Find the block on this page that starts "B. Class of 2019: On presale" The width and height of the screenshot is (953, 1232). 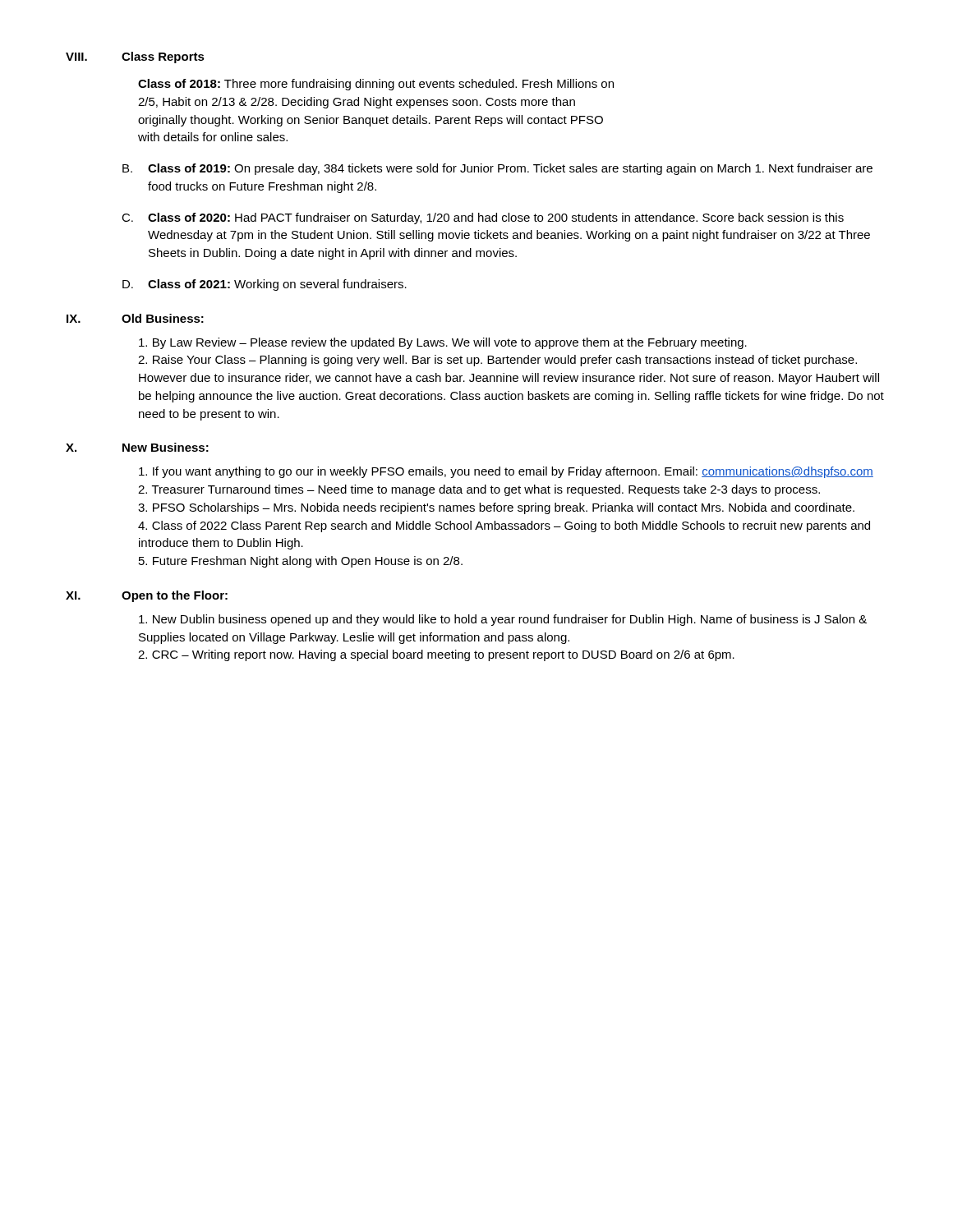[x=504, y=177]
